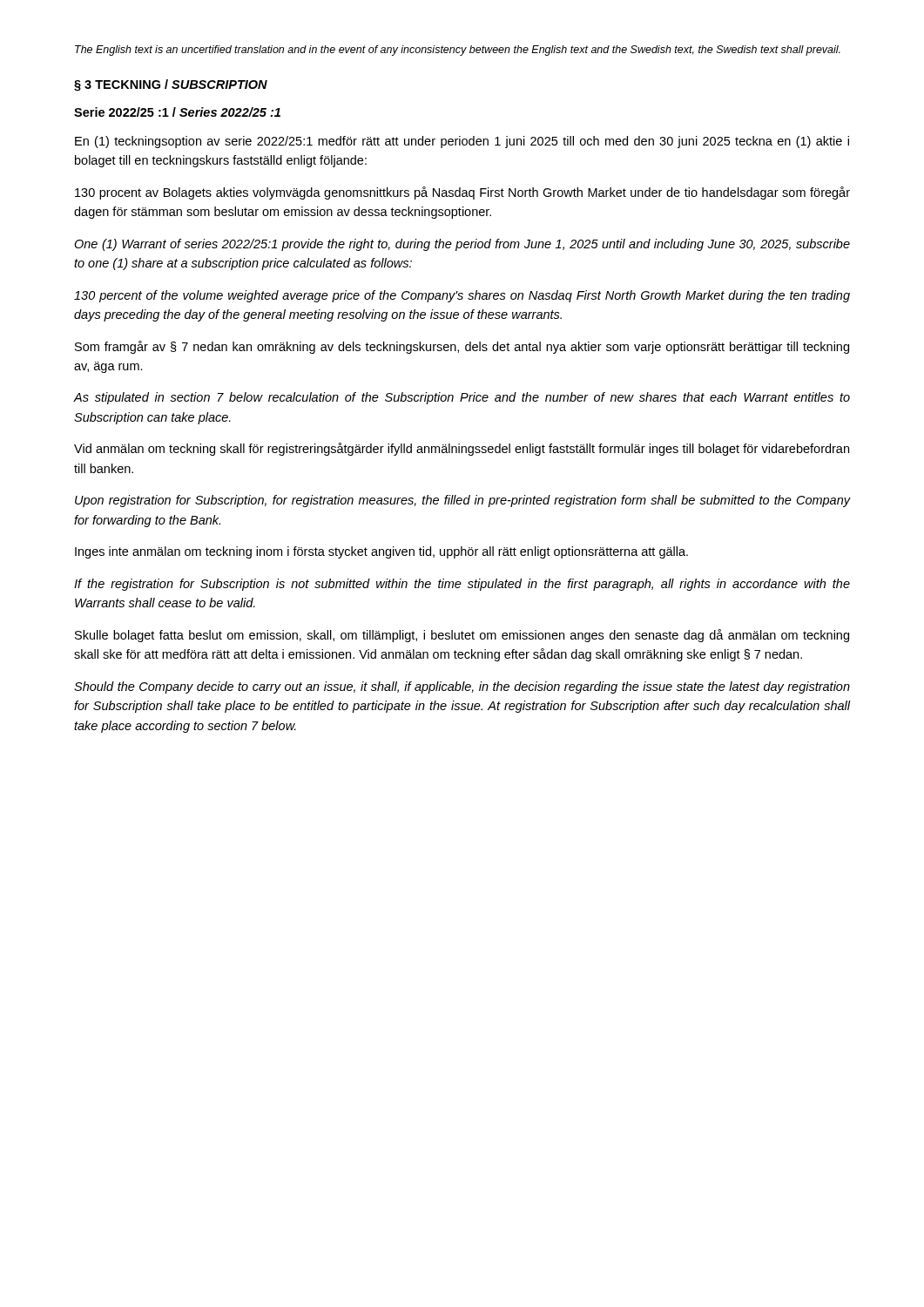The width and height of the screenshot is (924, 1307).
Task: Click the passage that begins "En (1) teckningsoption av"
Action: coord(462,151)
